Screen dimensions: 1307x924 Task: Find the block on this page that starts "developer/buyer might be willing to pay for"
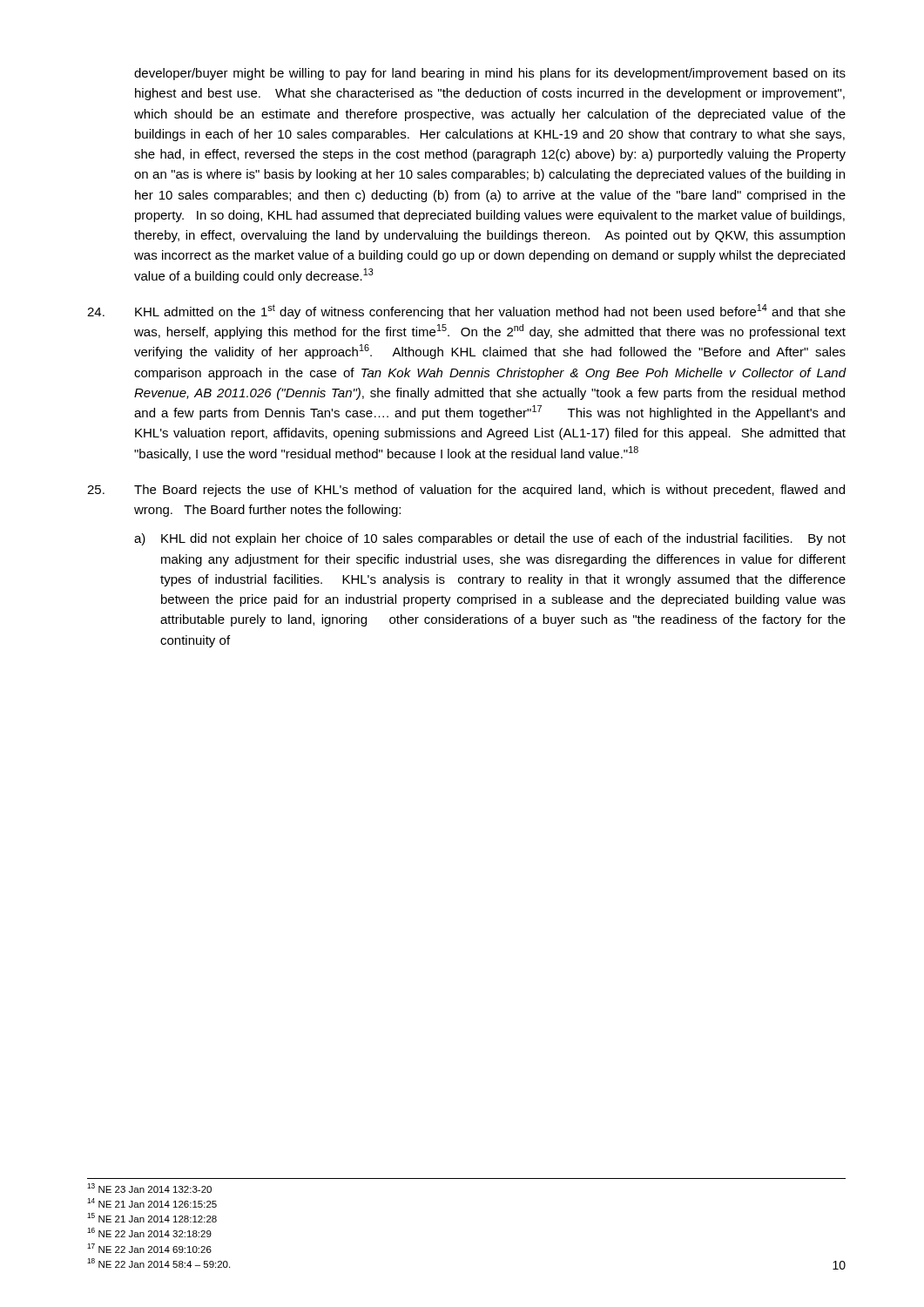point(490,174)
